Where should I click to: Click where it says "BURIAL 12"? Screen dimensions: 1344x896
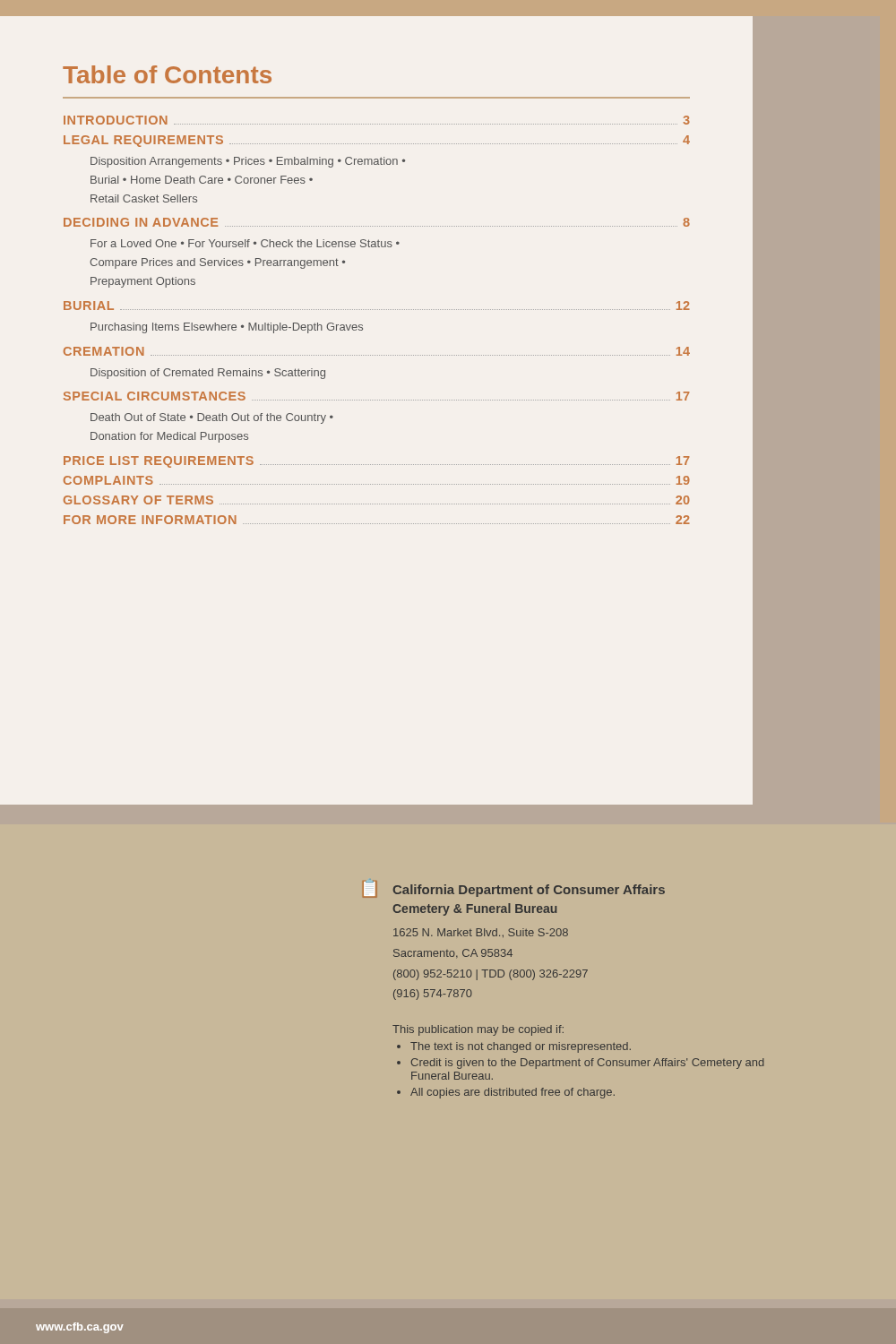[x=376, y=305]
